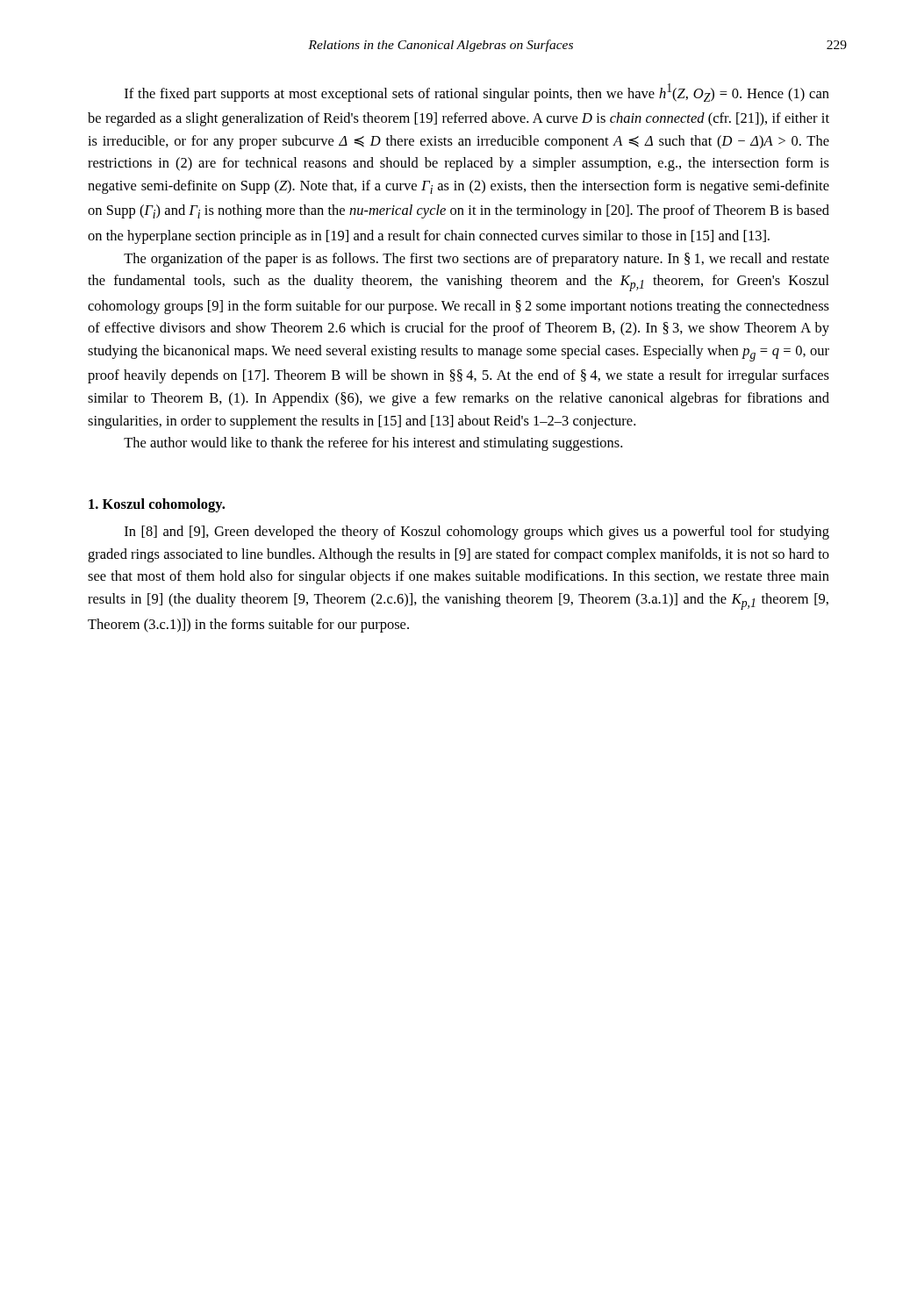This screenshot has width=917, height=1316.
Task: Navigate to the passage starting "1. Koszul cohomology."
Action: pyautogui.click(x=157, y=505)
